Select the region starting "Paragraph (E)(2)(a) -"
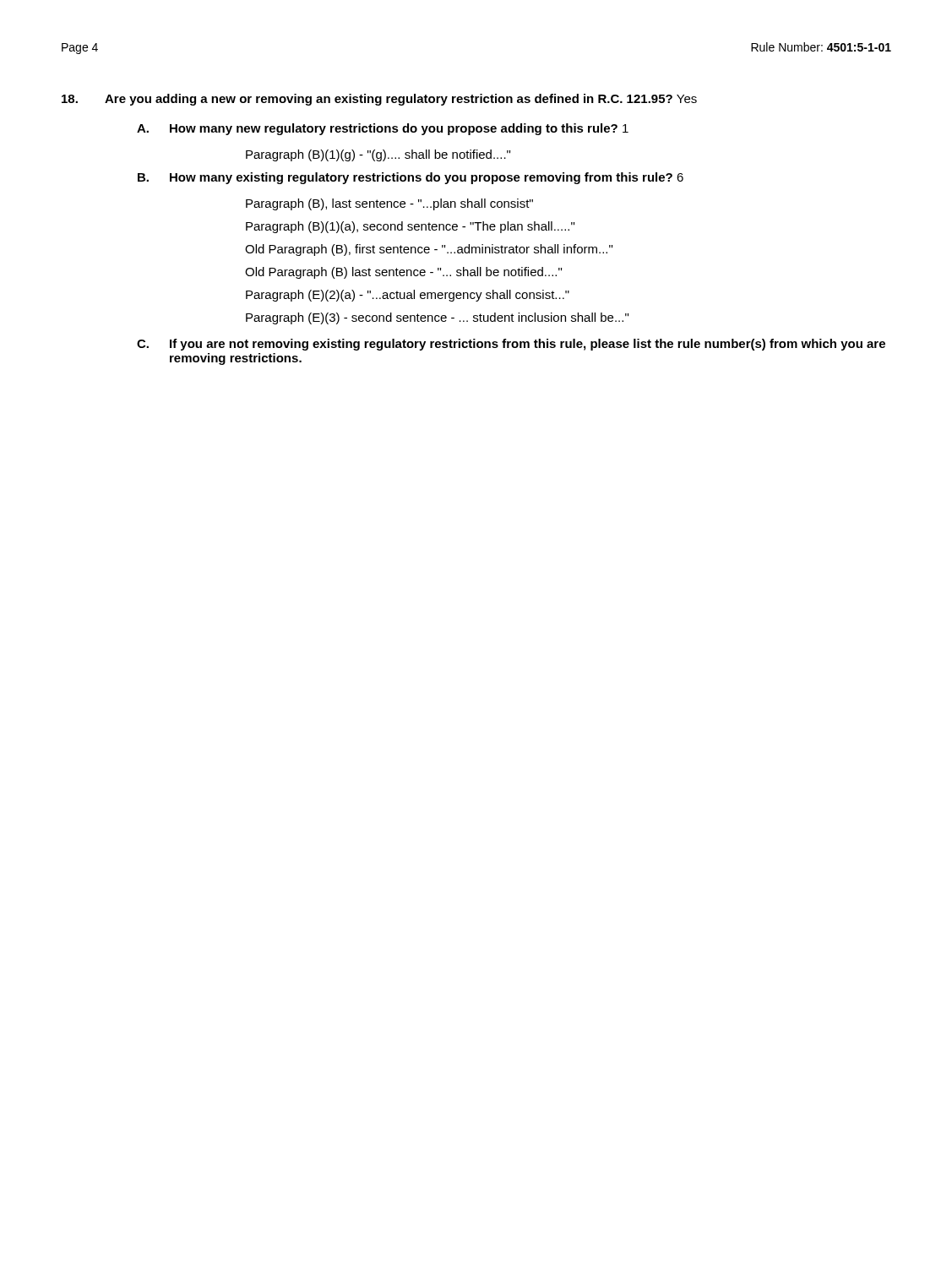 407,294
